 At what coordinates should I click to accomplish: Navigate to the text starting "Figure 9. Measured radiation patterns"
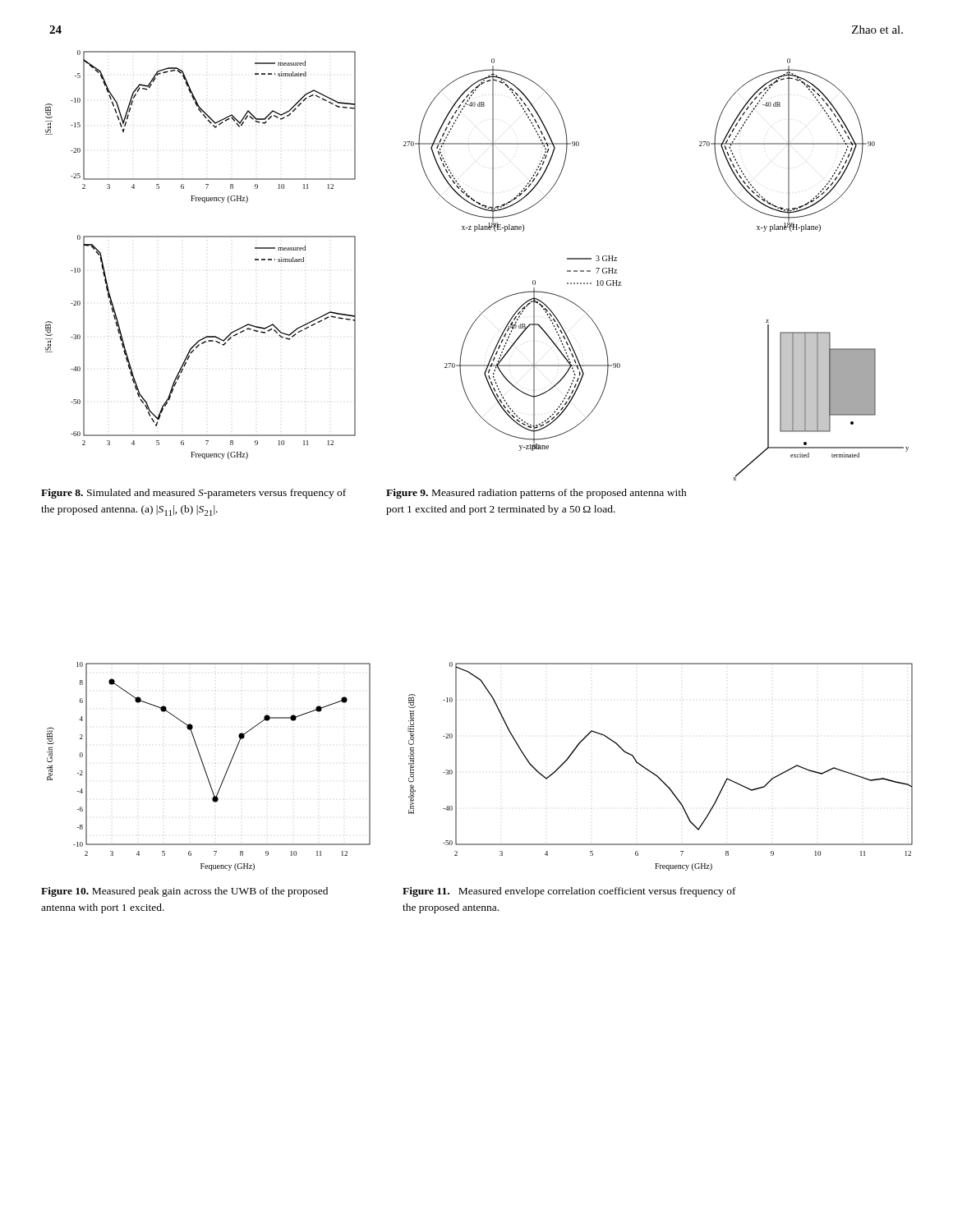(536, 500)
